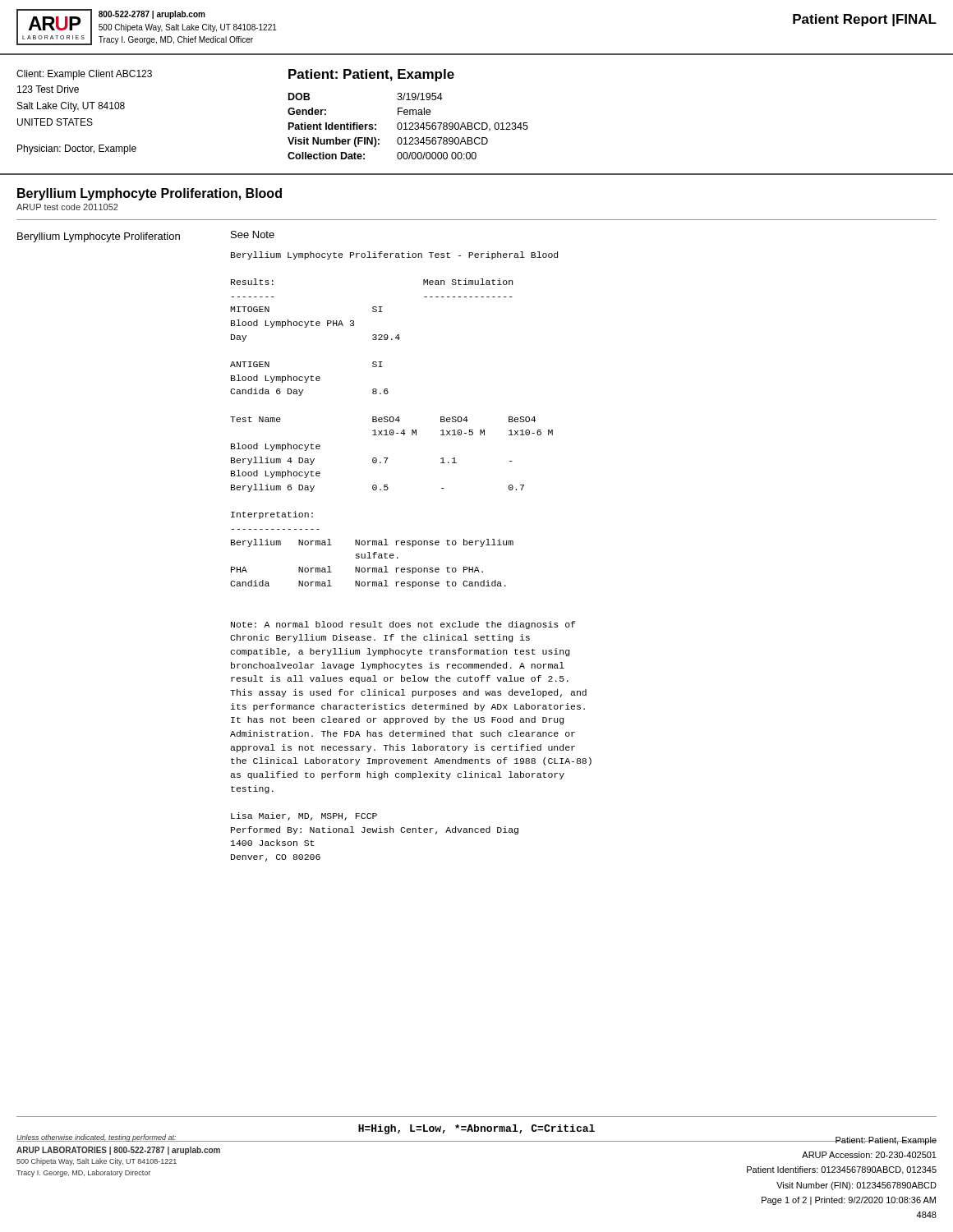This screenshot has width=953, height=1232.
Task: Find the text that says "Physician: Doctor, Example"
Action: 76,148
